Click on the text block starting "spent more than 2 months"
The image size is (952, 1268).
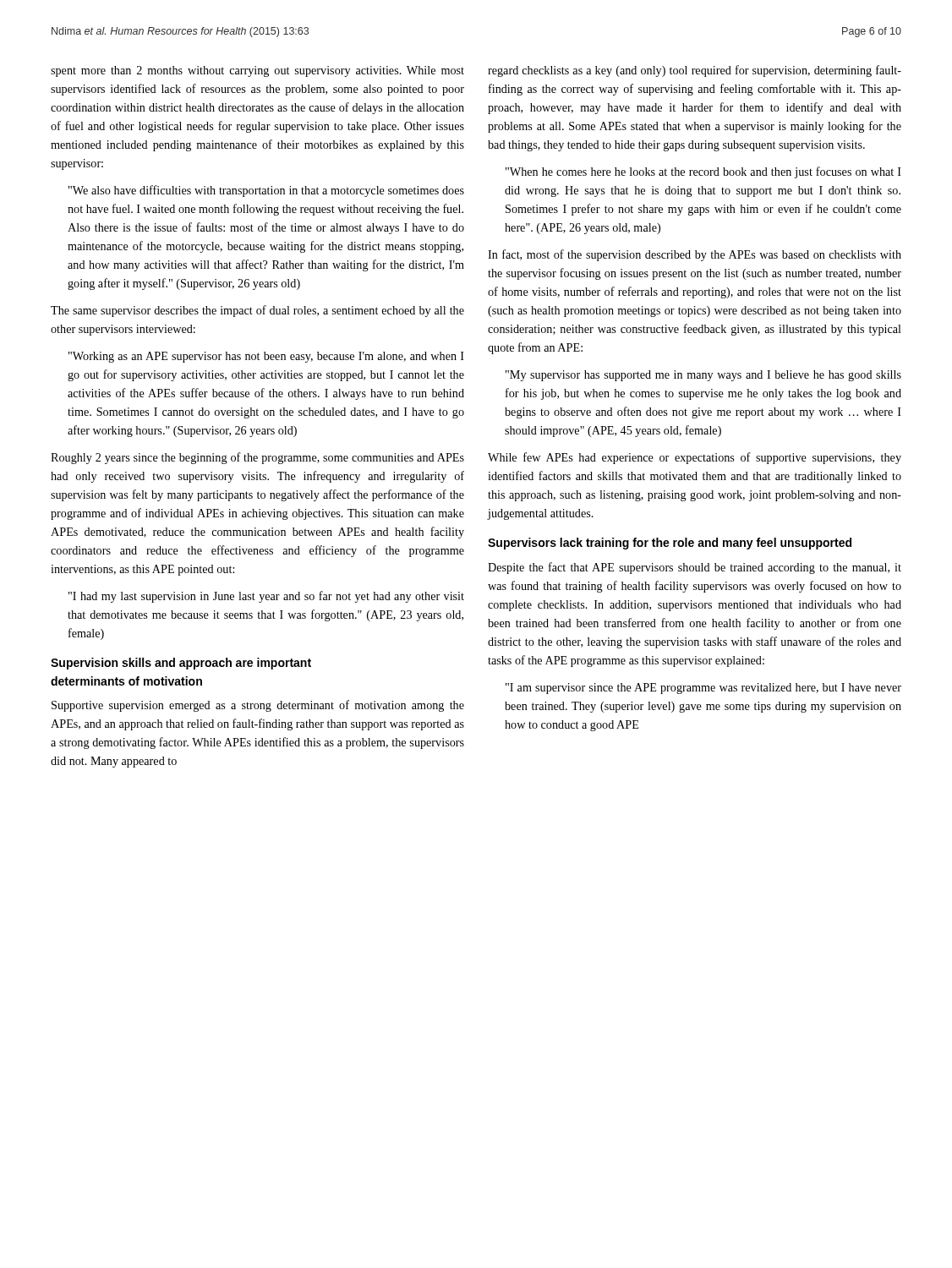(257, 117)
